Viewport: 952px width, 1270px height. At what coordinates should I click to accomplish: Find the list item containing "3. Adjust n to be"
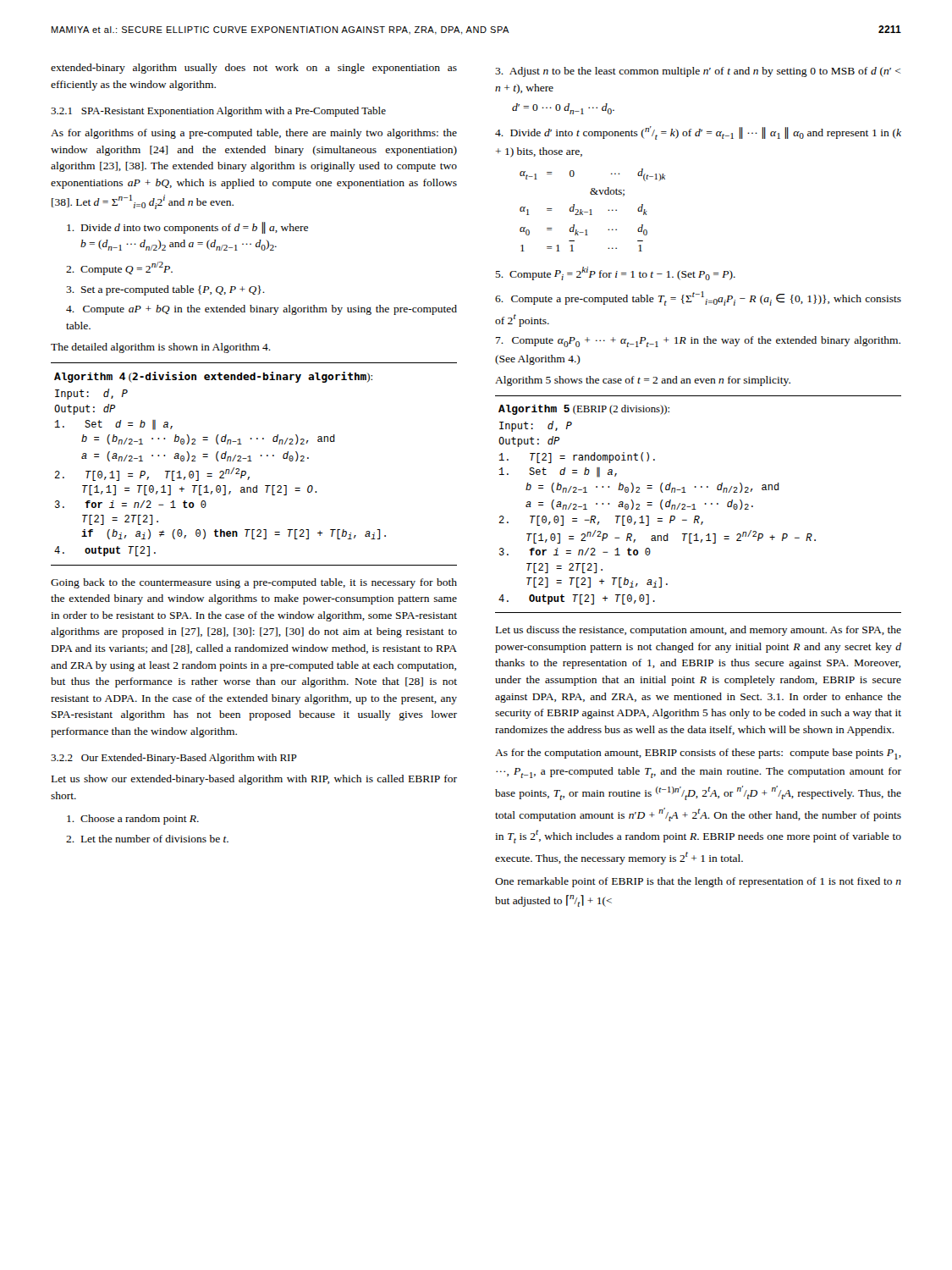pyautogui.click(x=698, y=72)
